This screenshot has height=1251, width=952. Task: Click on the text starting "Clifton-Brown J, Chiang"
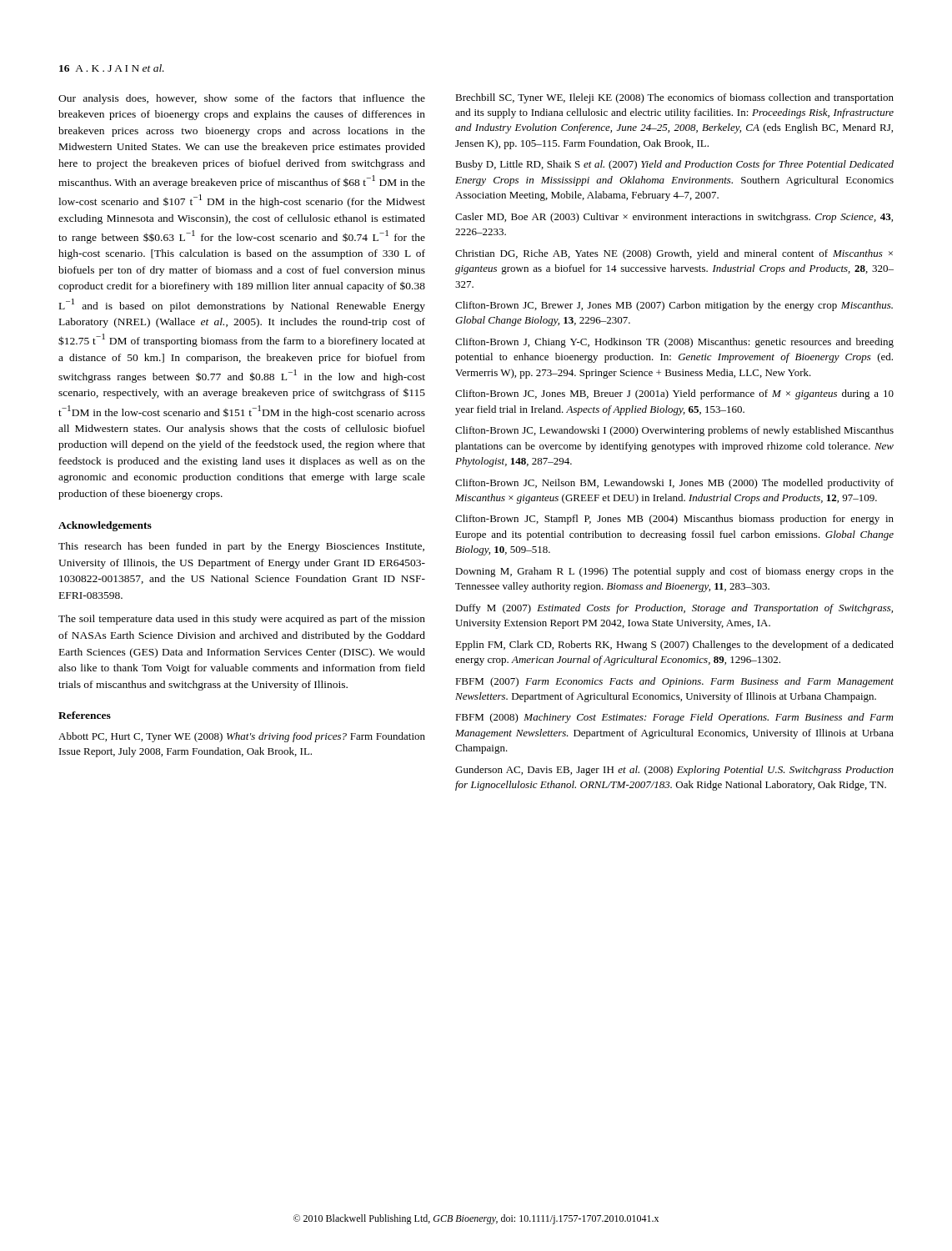pyautogui.click(x=674, y=357)
